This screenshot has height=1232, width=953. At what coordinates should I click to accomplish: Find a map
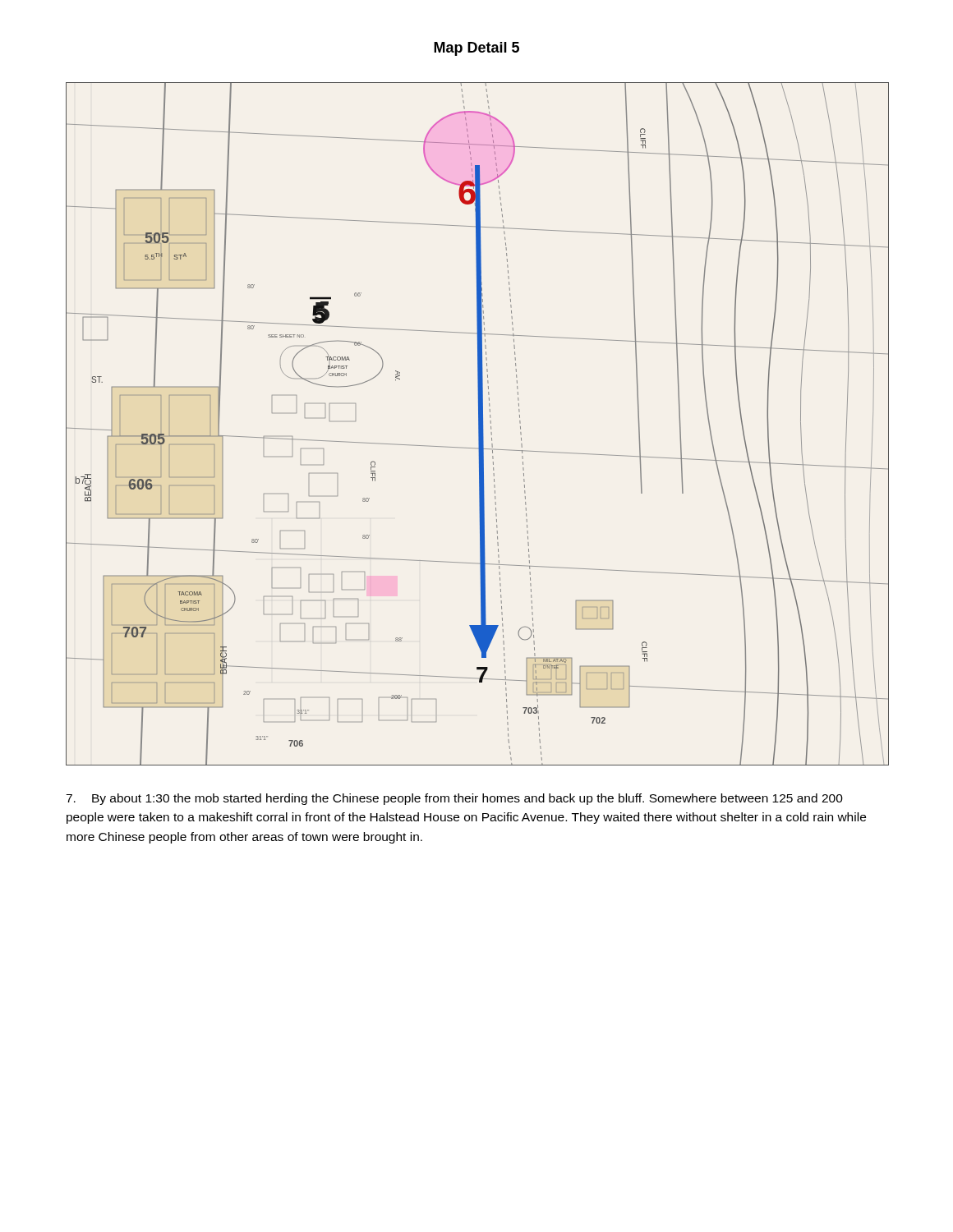[477, 424]
